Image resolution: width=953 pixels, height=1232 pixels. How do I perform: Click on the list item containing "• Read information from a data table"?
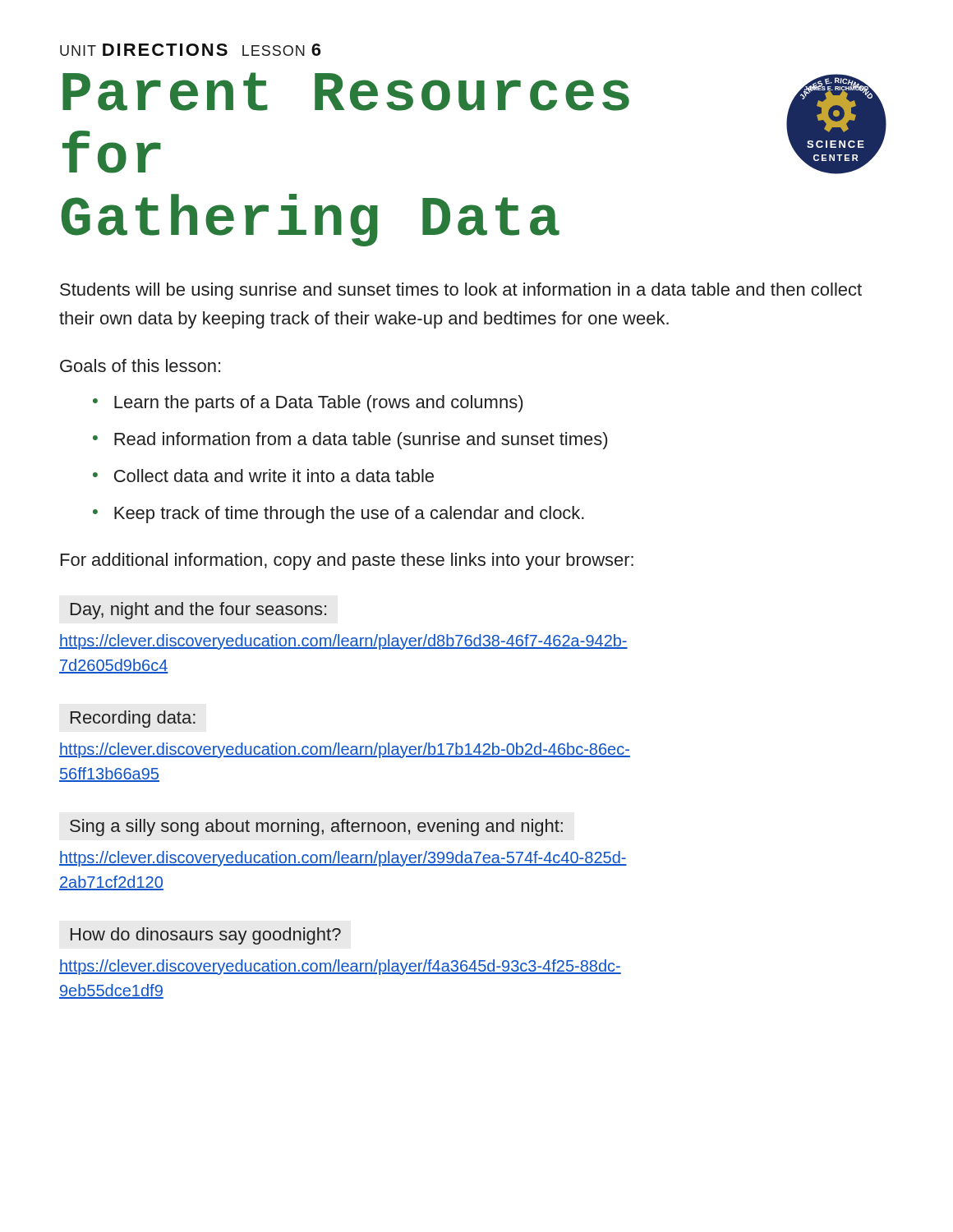coord(350,439)
